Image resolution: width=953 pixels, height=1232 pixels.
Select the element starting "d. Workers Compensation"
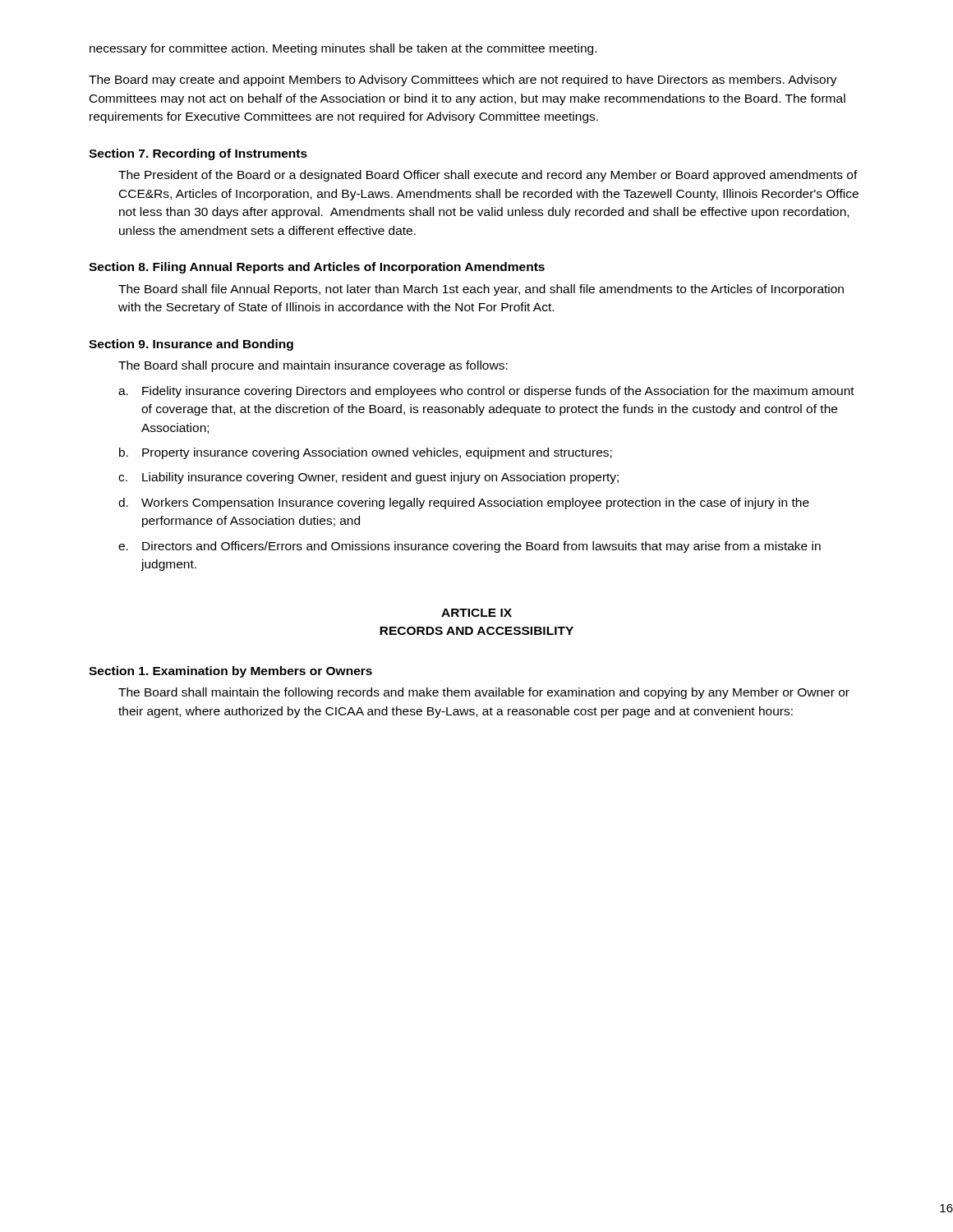pos(491,512)
